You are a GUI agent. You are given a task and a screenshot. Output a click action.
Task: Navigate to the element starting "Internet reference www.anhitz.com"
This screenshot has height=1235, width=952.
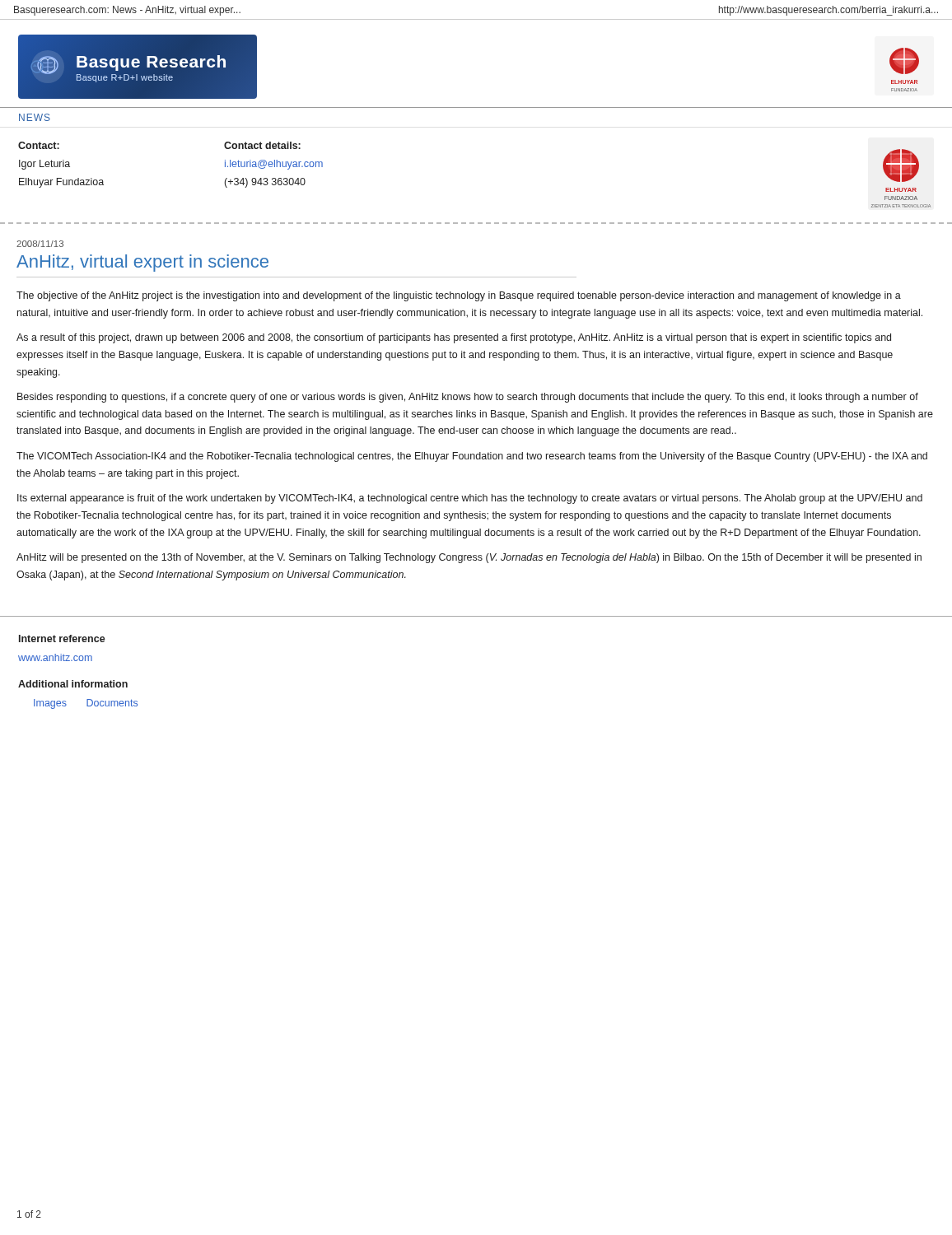[x=62, y=648]
